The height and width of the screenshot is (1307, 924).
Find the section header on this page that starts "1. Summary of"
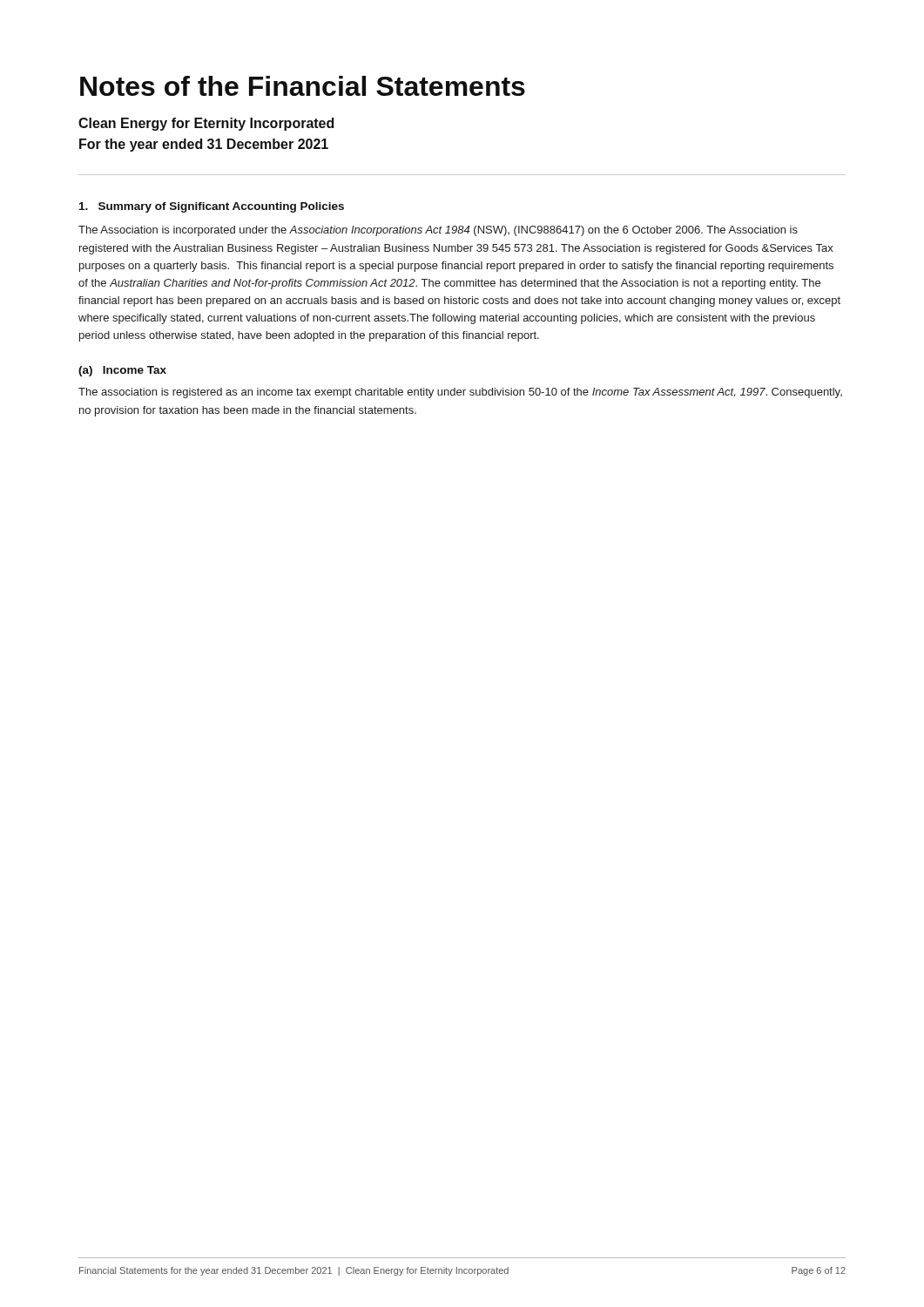[x=212, y=207]
